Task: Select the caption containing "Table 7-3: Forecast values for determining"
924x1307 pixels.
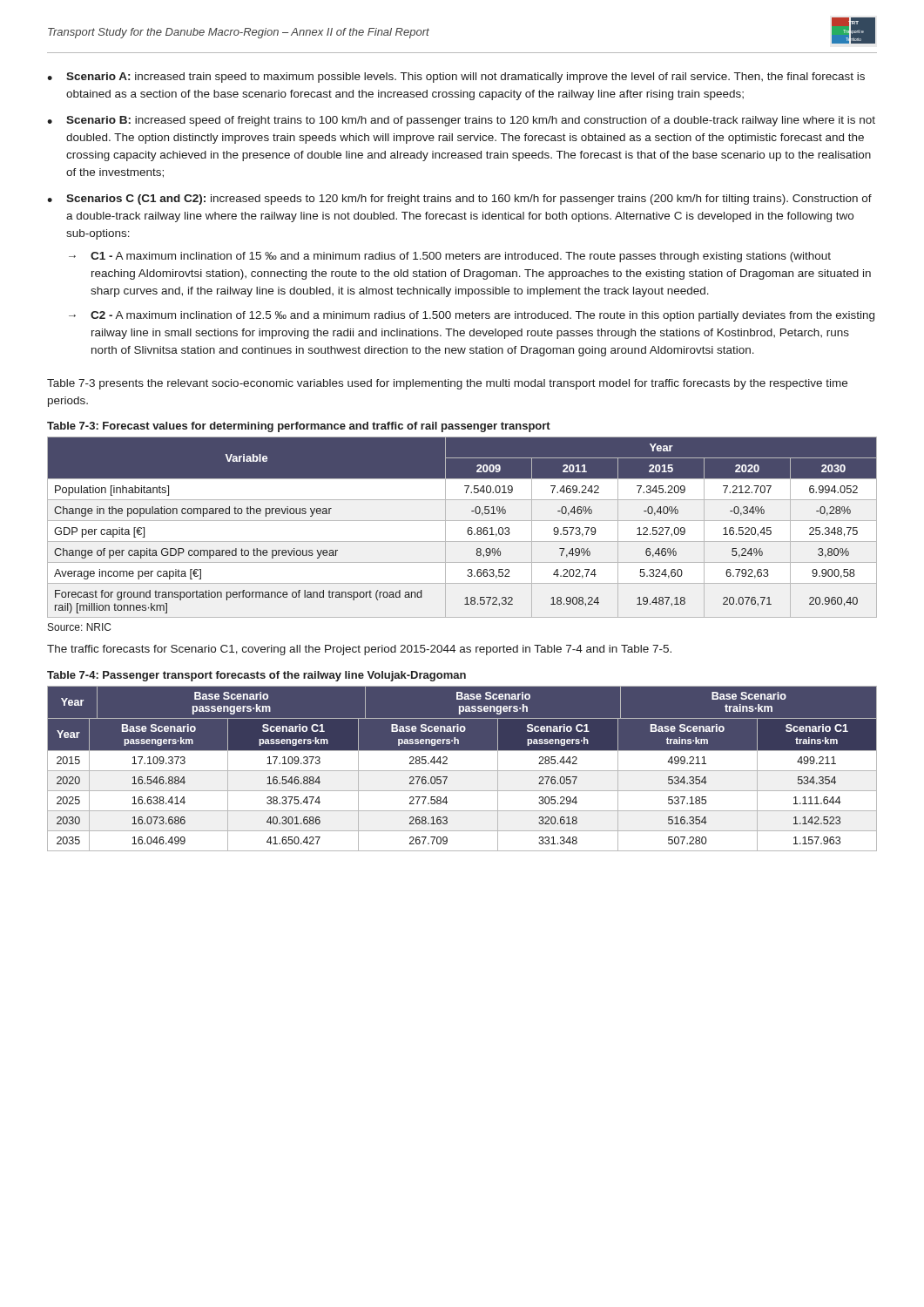Action: pos(299,426)
